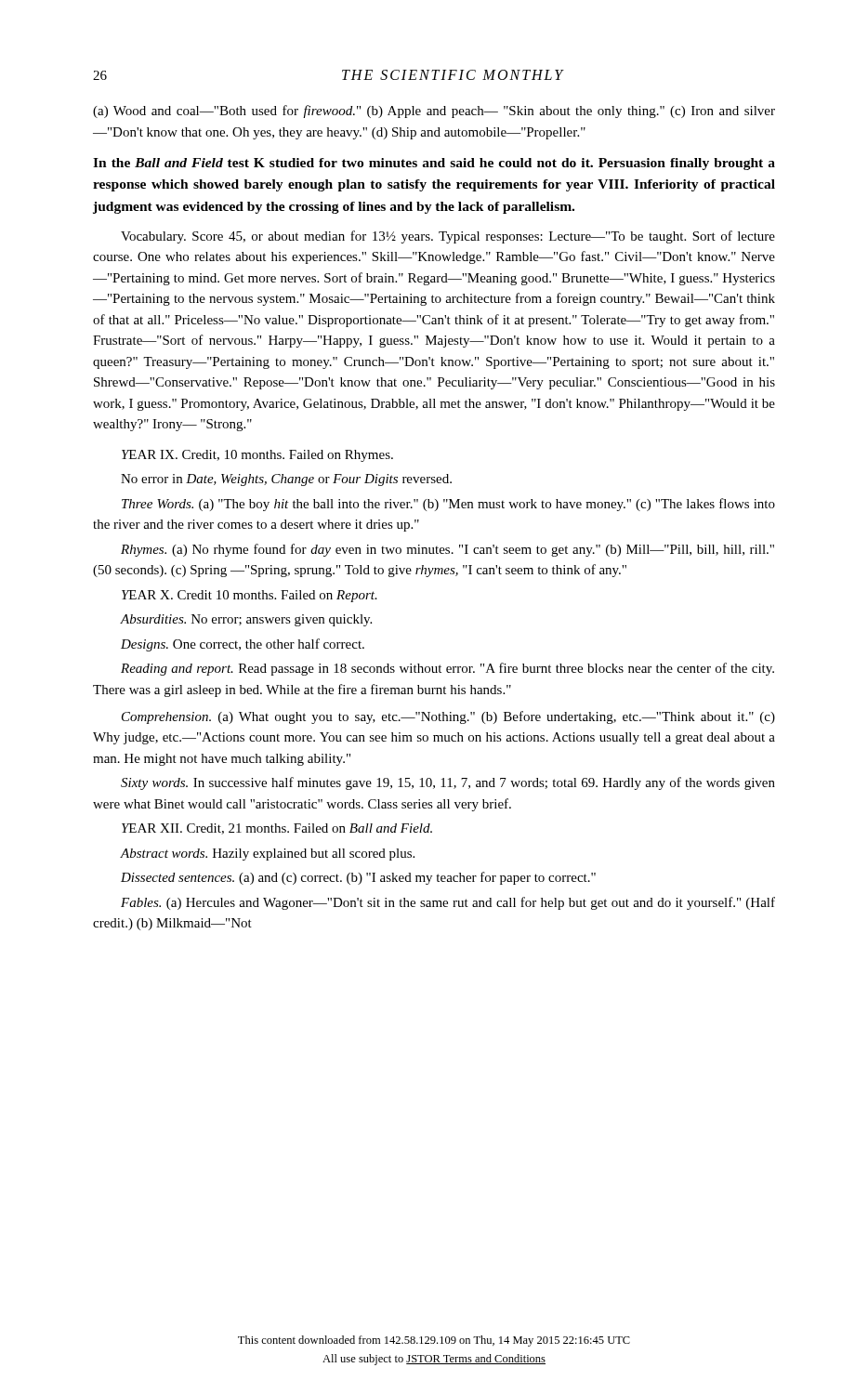Locate the block of text that opens with "Absurdities. No error;"

[246, 620]
